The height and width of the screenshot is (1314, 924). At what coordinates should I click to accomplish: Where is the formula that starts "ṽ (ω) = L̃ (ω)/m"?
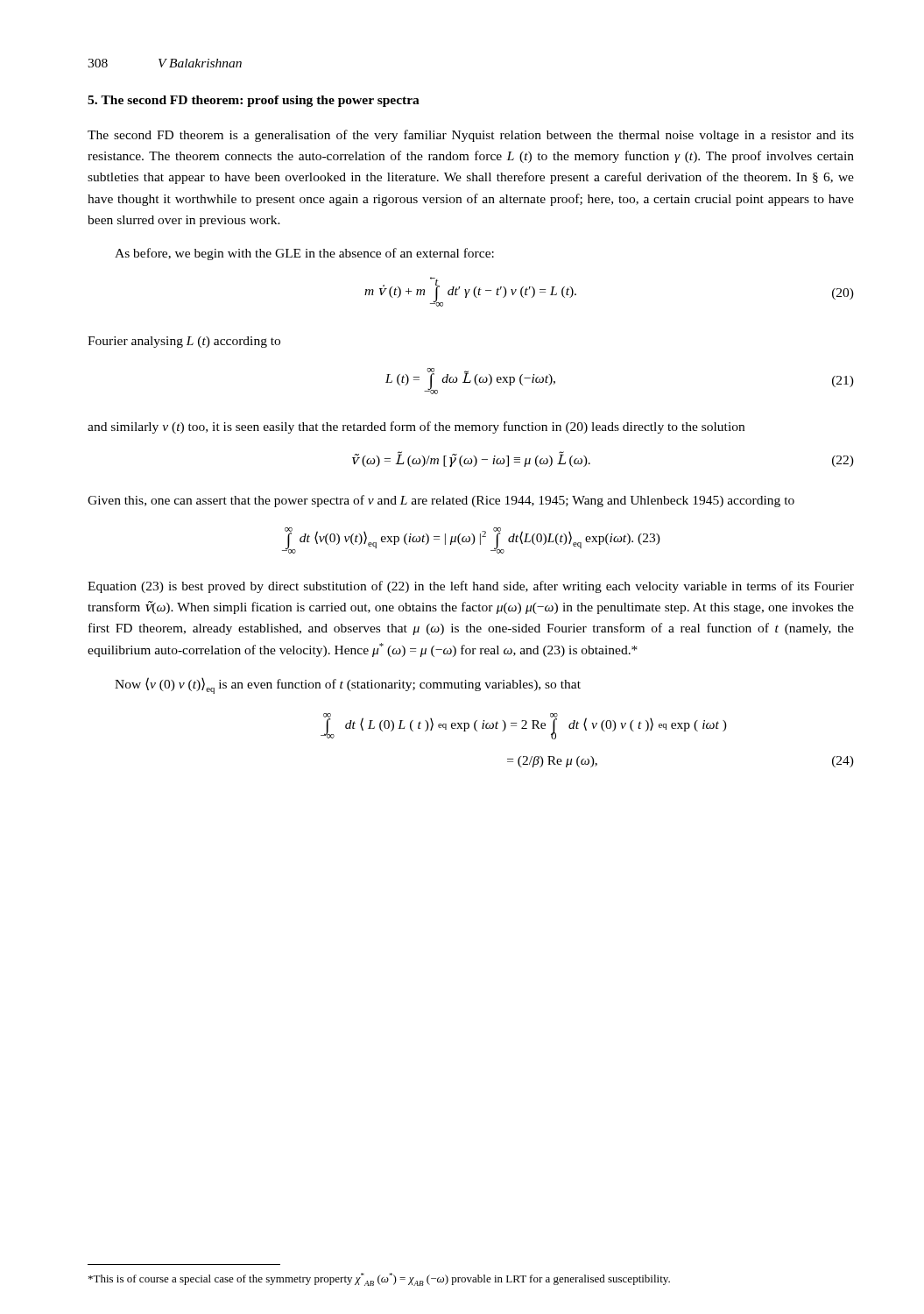click(x=471, y=460)
